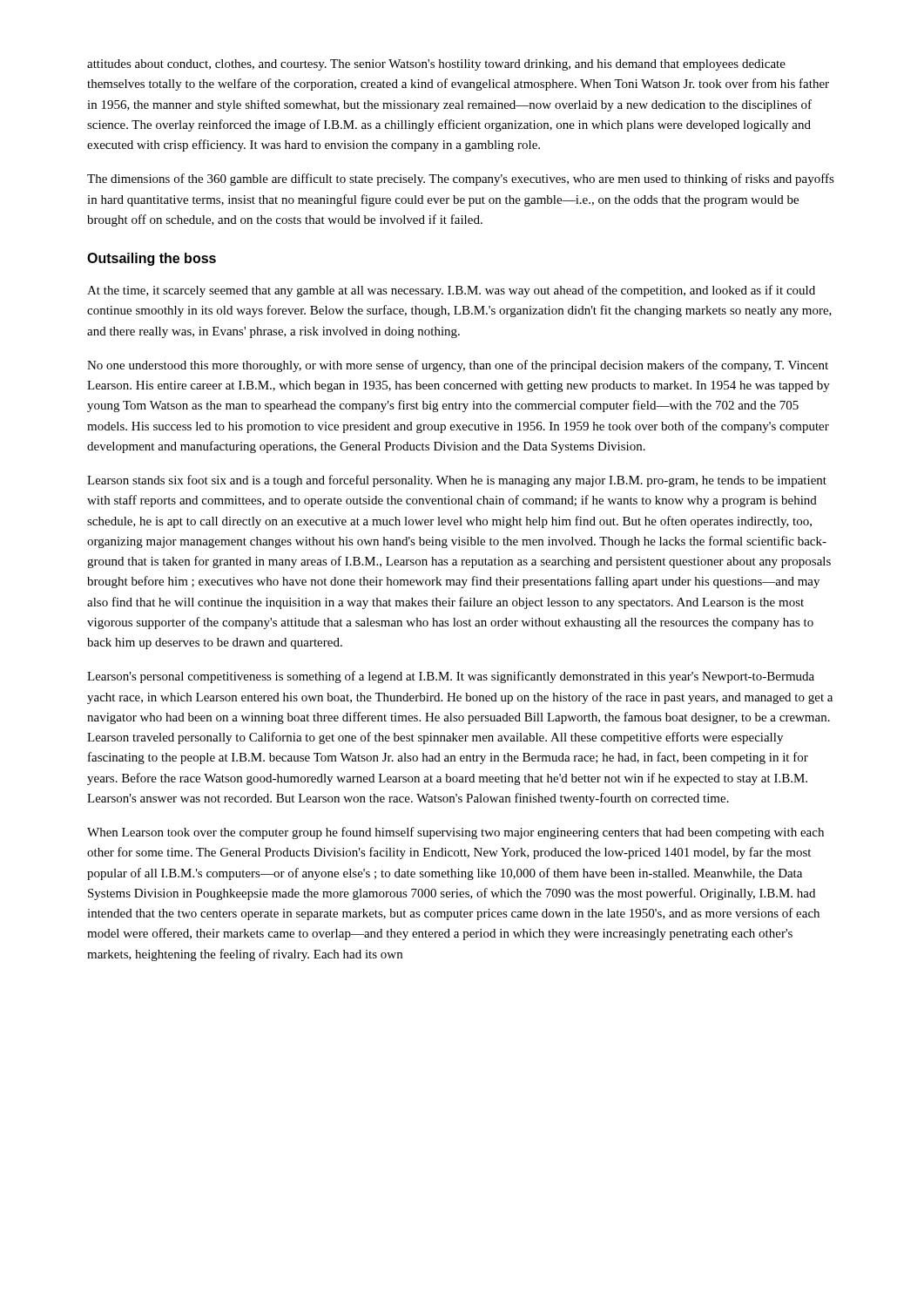Locate the text block starting "attitudes about conduct, clothes, and"

pyautogui.click(x=458, y=104)
